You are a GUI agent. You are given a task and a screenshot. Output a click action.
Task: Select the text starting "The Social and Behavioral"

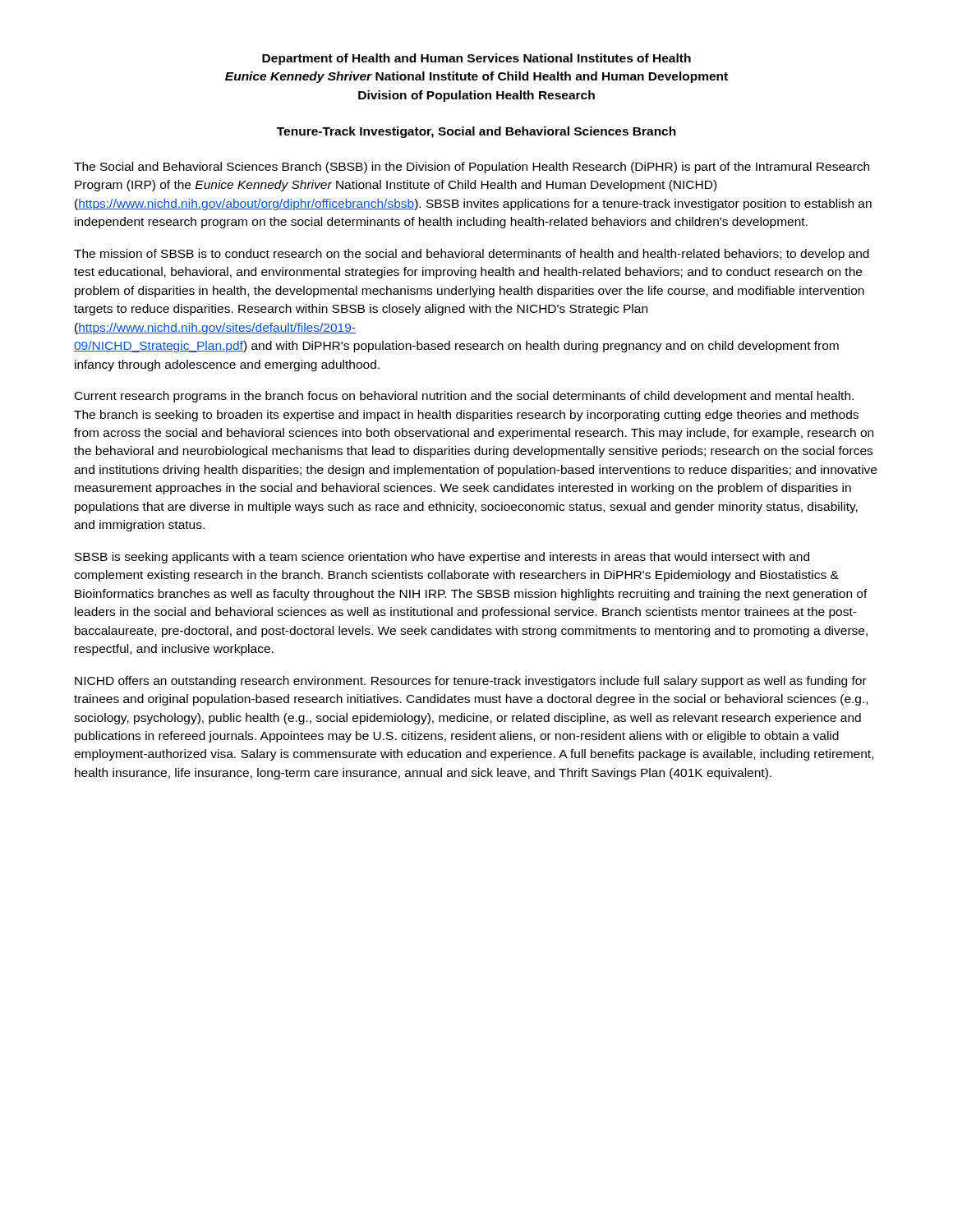pos(473,194)
